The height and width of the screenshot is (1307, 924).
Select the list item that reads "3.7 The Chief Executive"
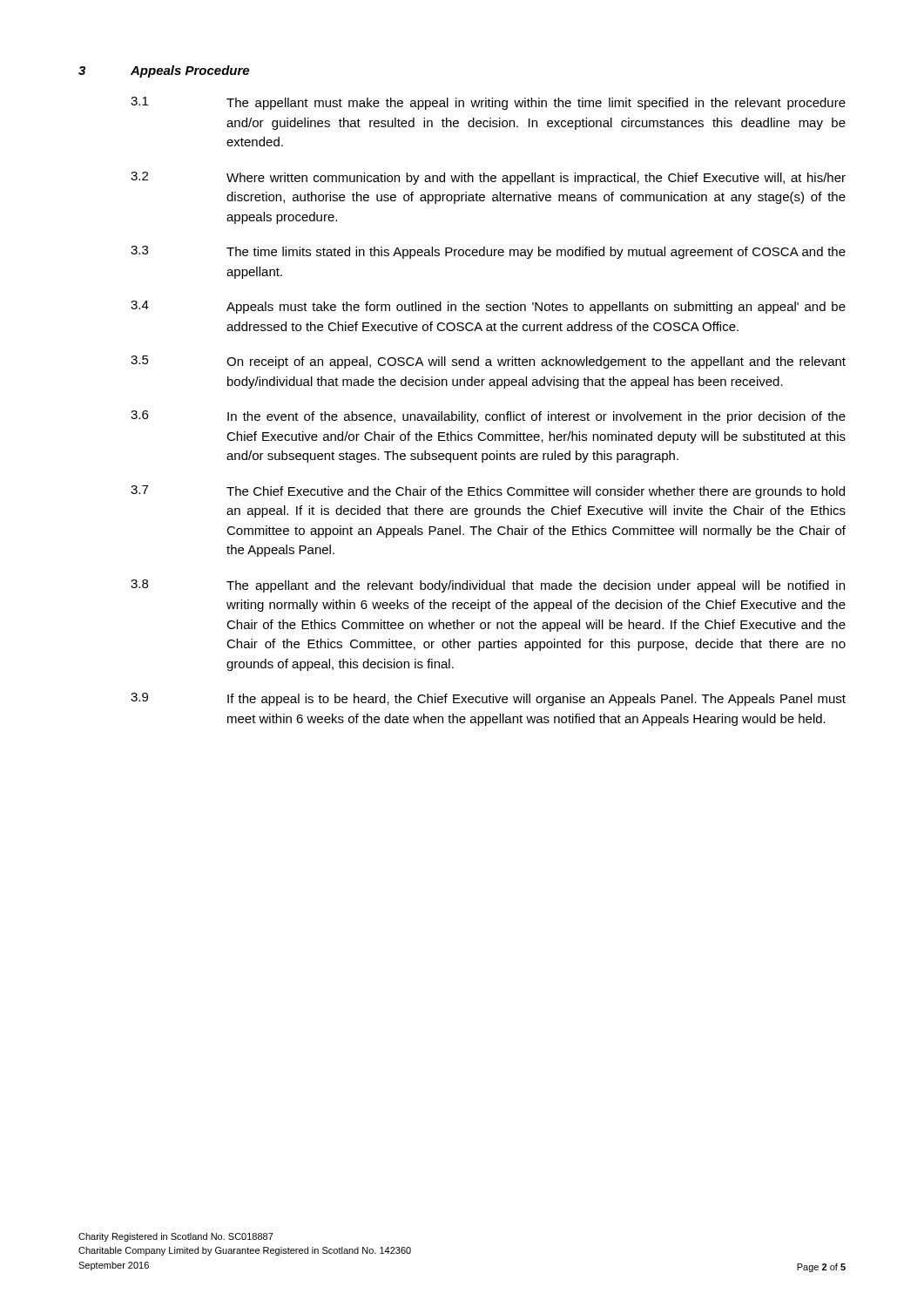pyautogui.click(x=462, y=521)
